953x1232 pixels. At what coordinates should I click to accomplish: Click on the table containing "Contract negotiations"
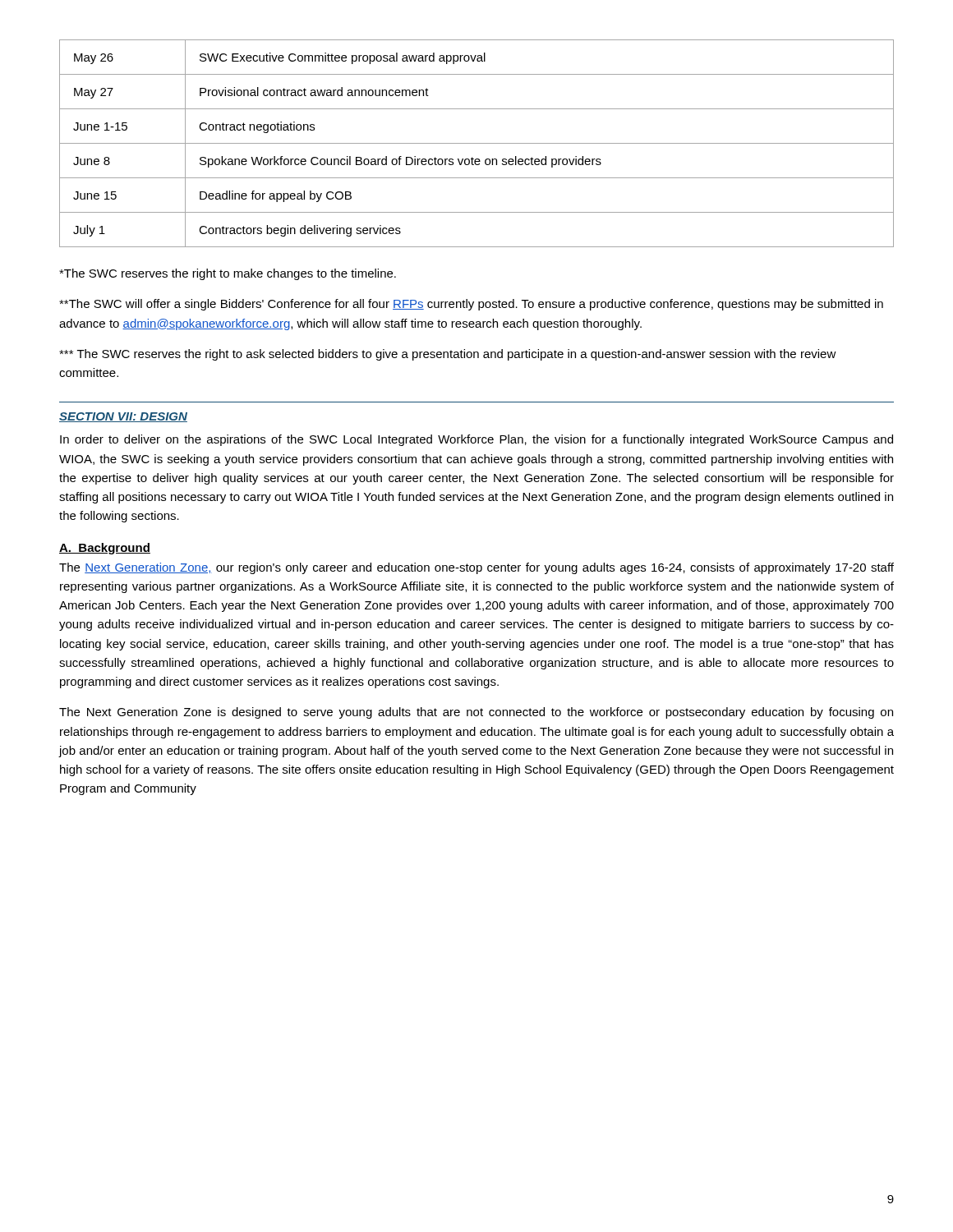click(x=476, y=143)
